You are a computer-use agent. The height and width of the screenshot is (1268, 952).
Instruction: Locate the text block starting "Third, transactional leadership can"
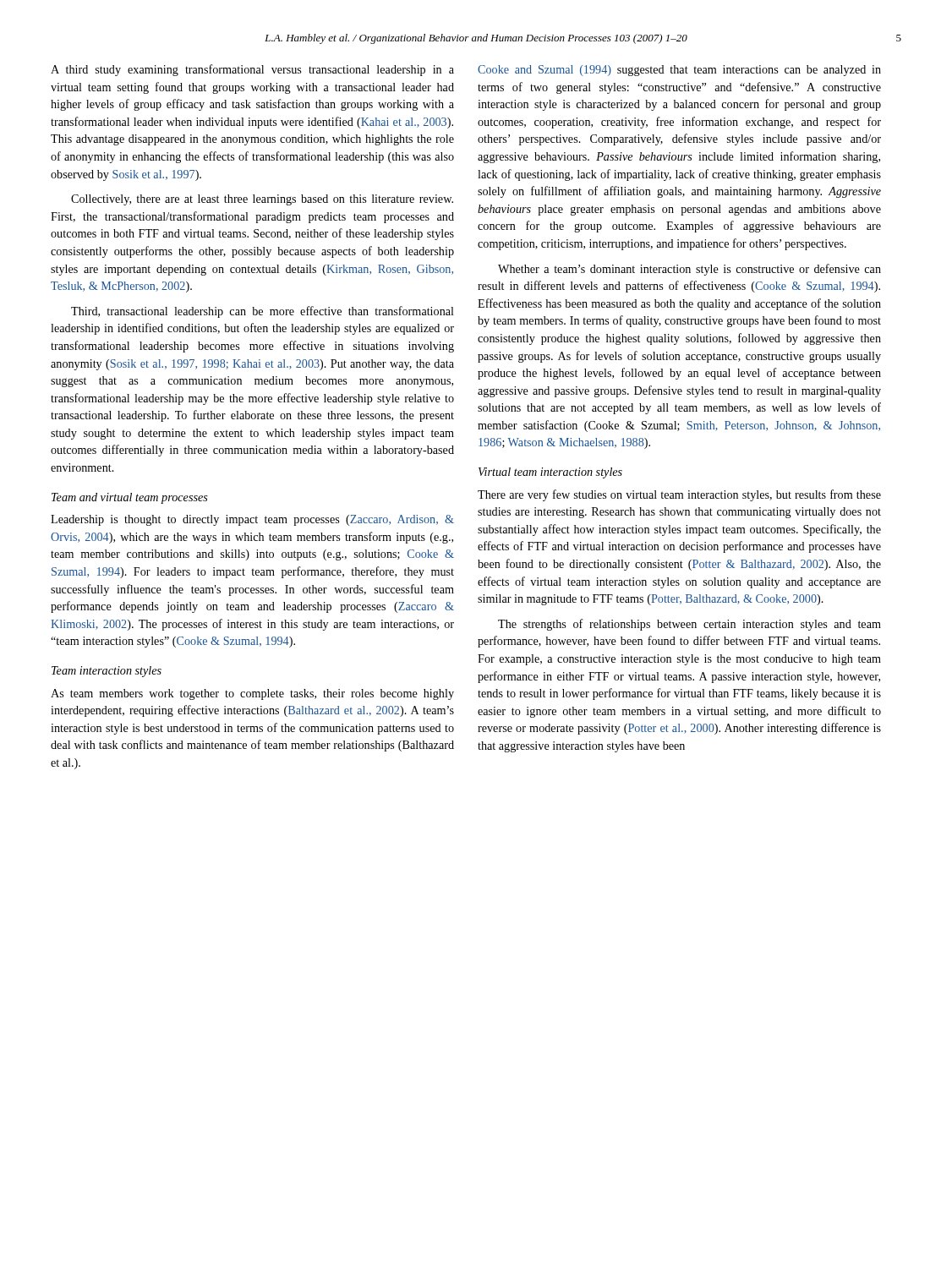pyautogui.click(x=252, y=389)
